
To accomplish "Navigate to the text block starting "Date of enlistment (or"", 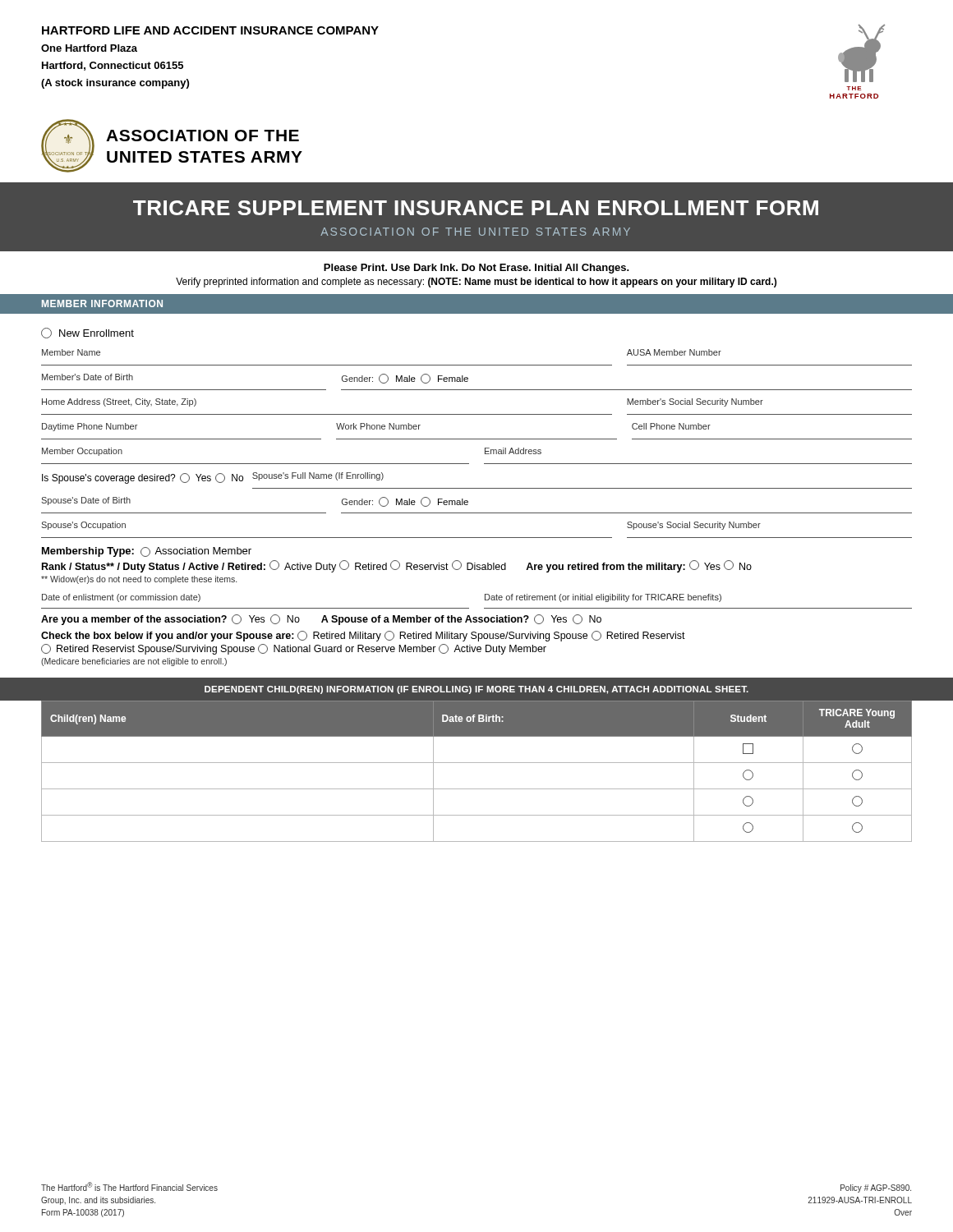I will pyautogui.click(x=476, y=607).
